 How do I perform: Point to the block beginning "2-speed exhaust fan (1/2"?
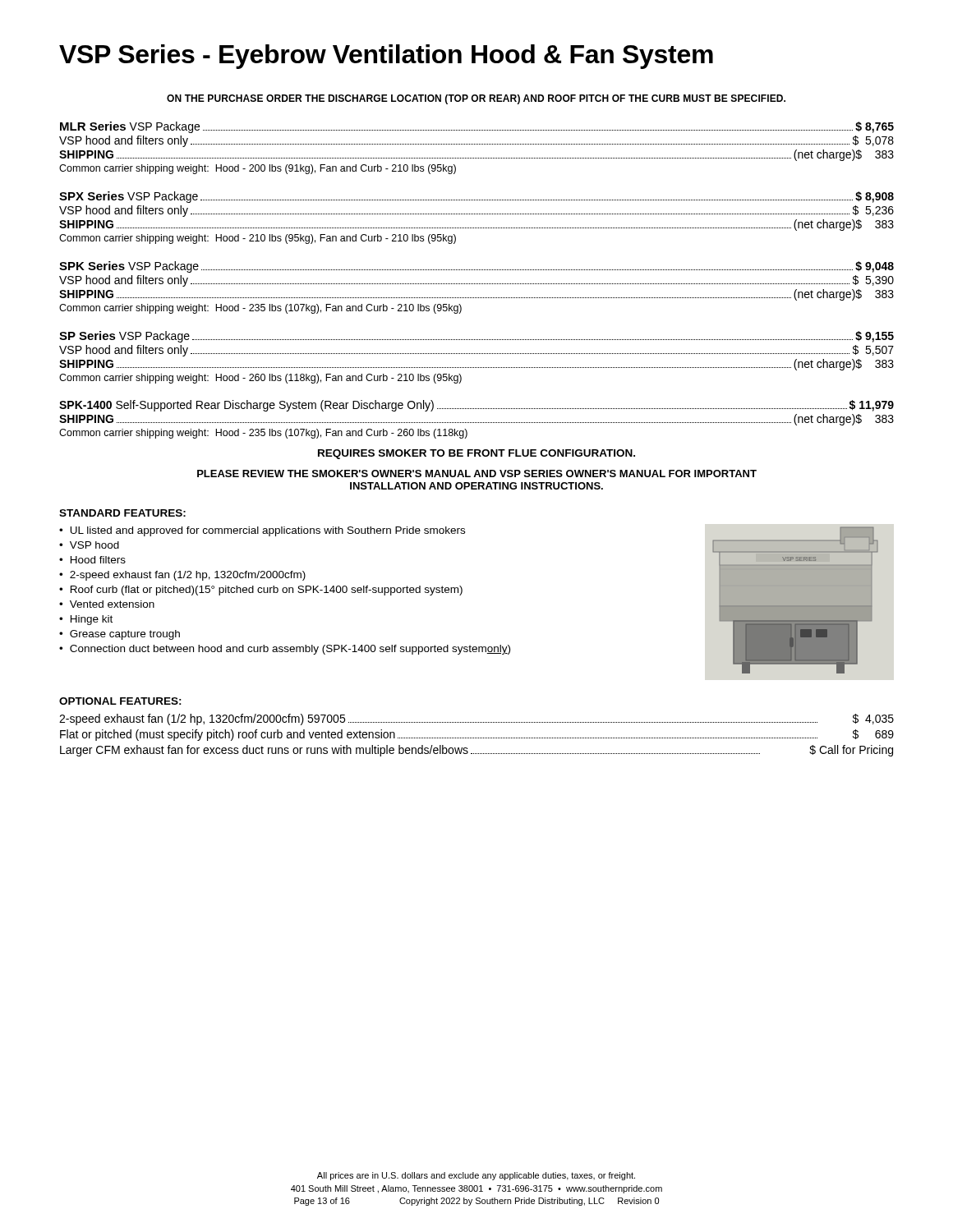(x=476, y=734)
